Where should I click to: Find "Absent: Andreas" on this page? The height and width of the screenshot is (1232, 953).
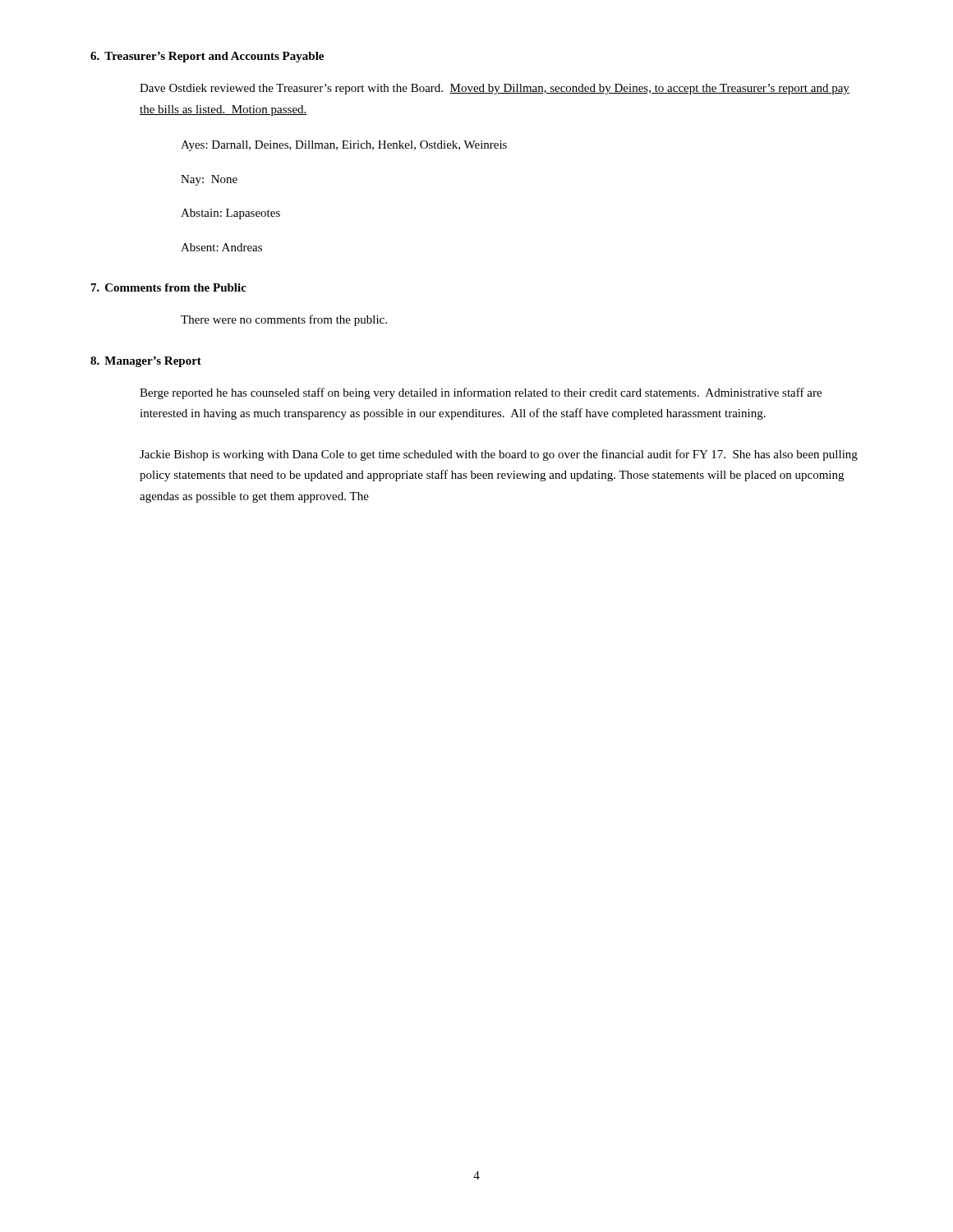(x=222, y=247)
